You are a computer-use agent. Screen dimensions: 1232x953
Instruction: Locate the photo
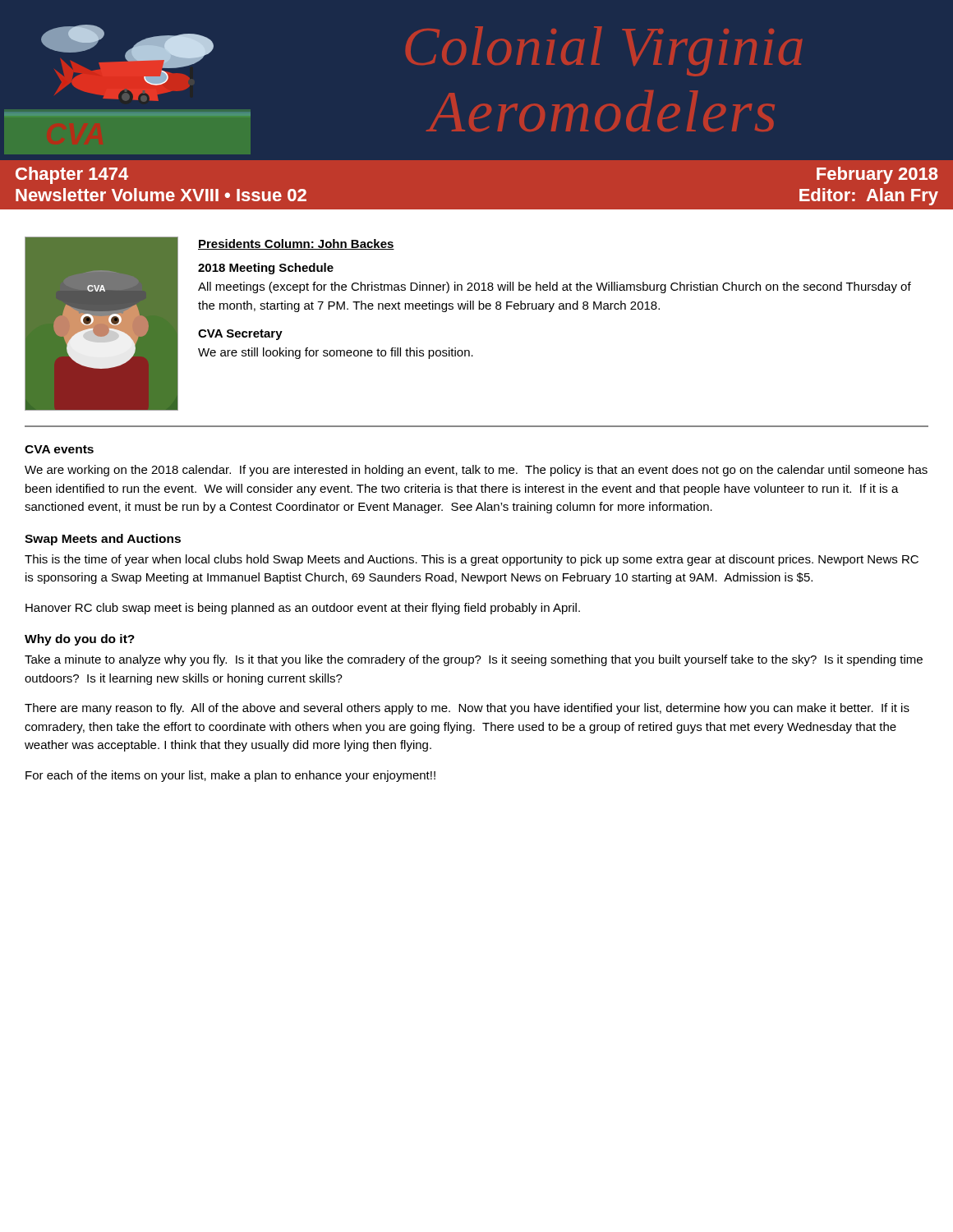[101, 324]
